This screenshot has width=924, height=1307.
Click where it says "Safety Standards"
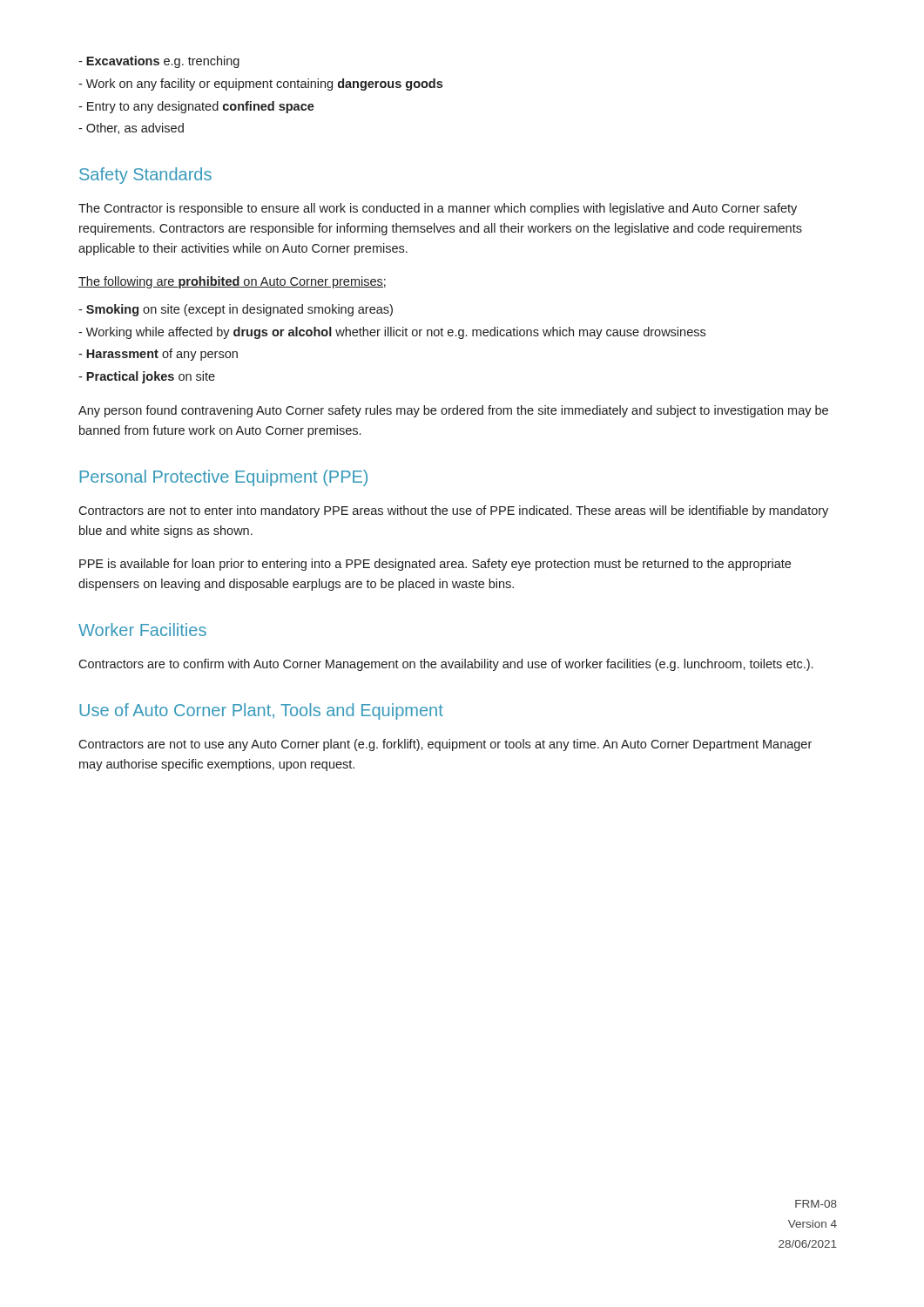(145, 176)
